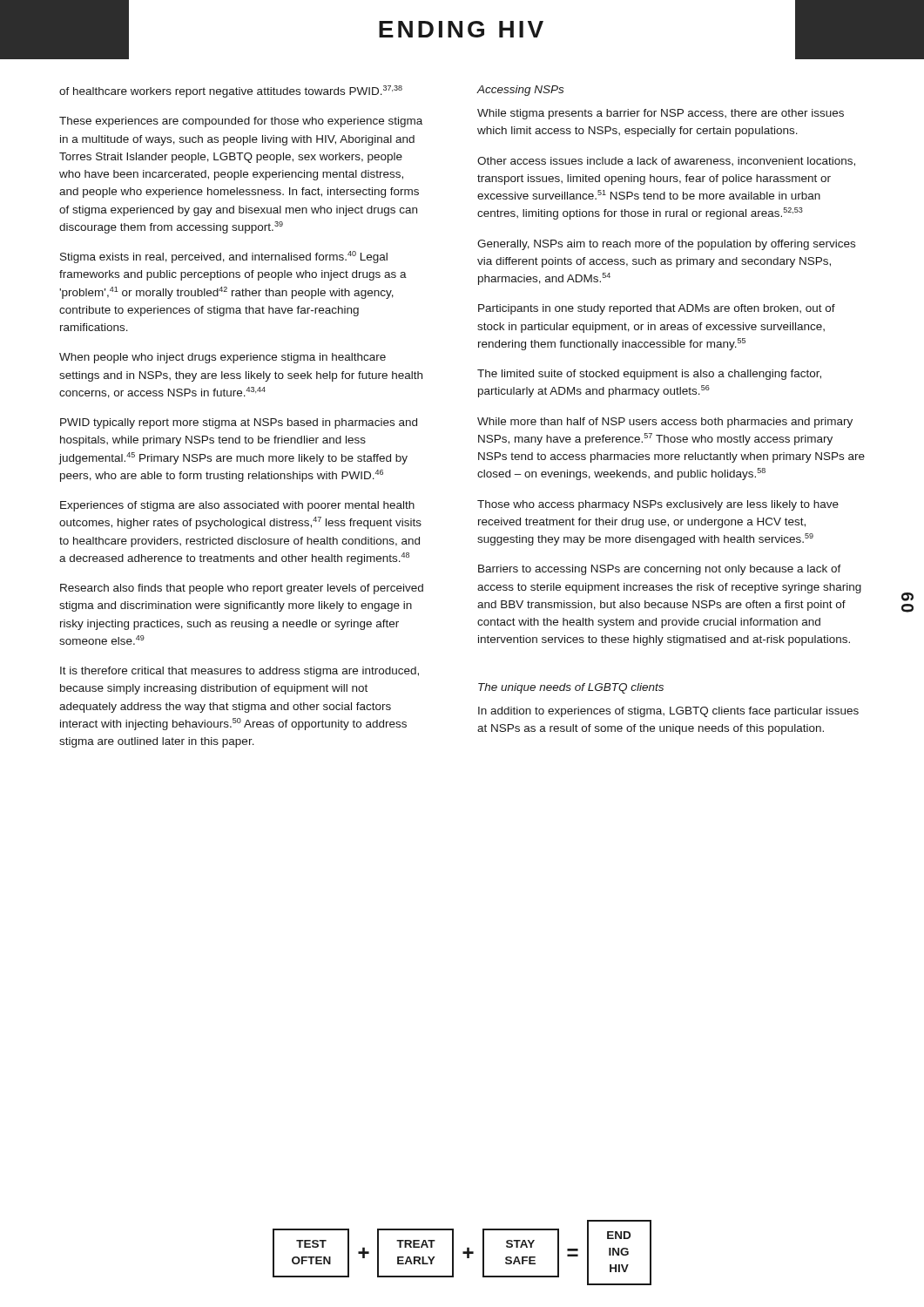The height and width of the screenshot is (1307, 924).
Task: Locate the text block that reads "Those who access pharmacy NSPs exclusively are less"
Action: (658, 521)
